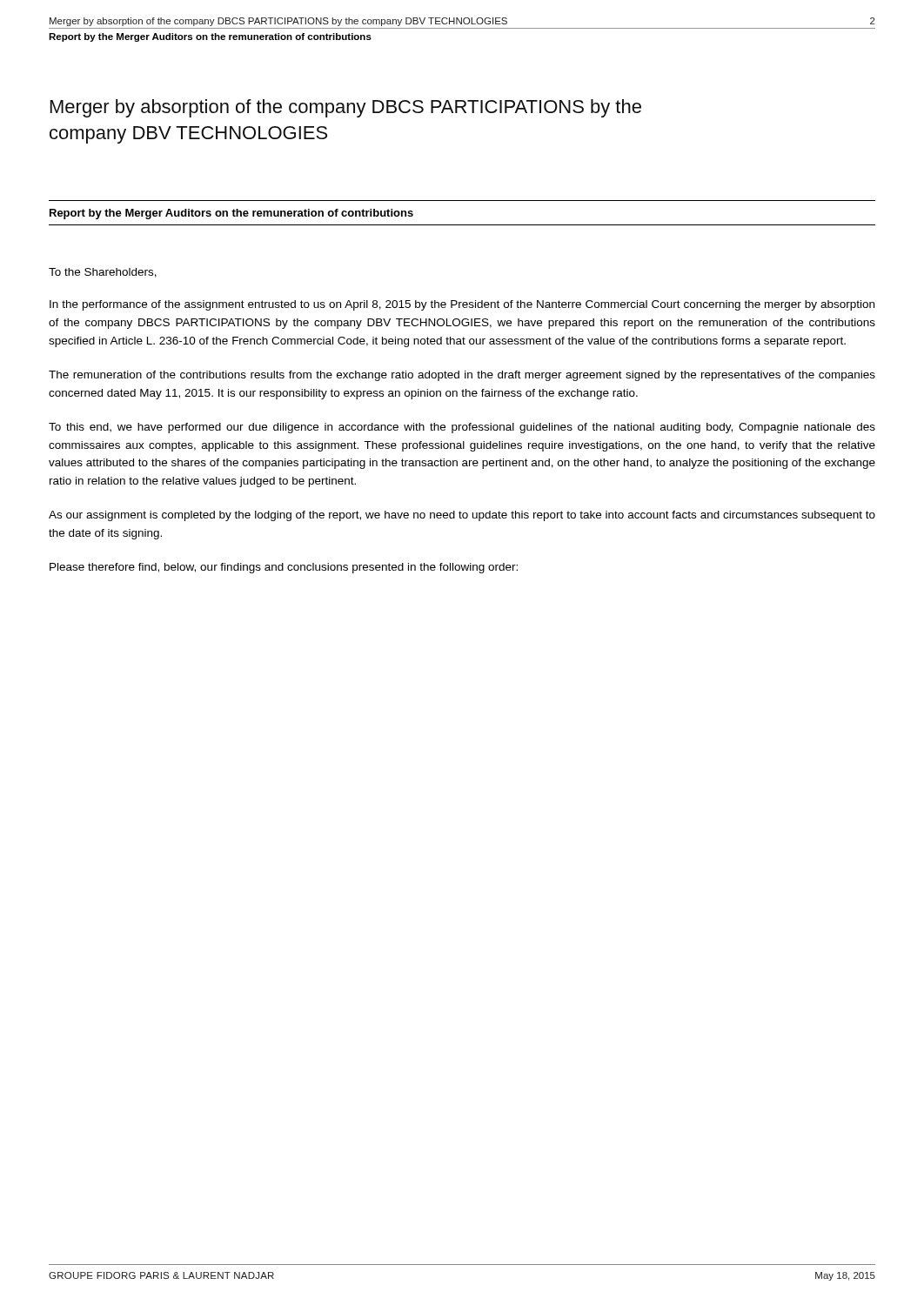924x1305 pixels.
Task: Click the title that begins "Merger by absorption of the company DBCS"
Action: click(x=462, y=120)
